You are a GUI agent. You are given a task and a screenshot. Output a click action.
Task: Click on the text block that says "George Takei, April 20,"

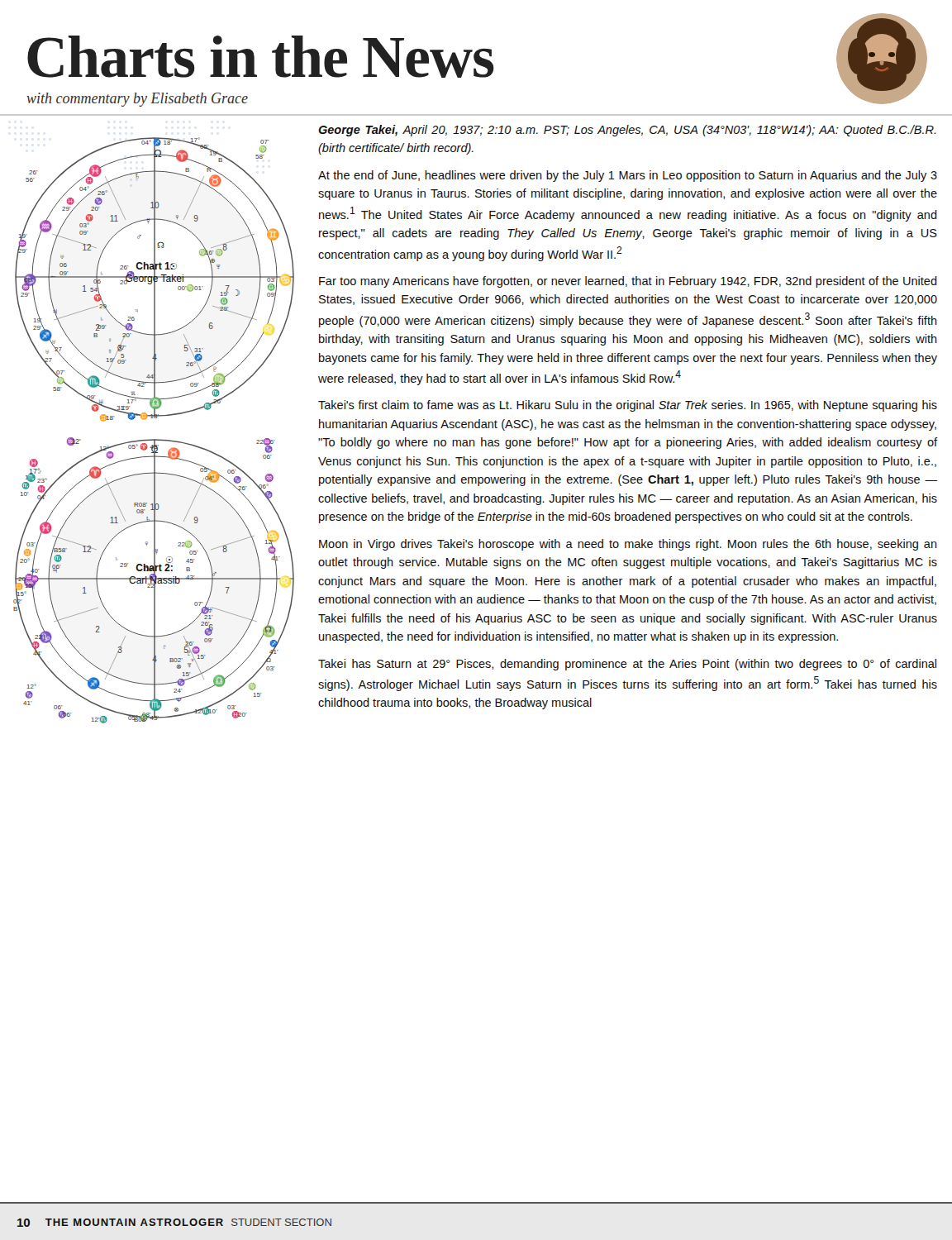coord(628,417)
